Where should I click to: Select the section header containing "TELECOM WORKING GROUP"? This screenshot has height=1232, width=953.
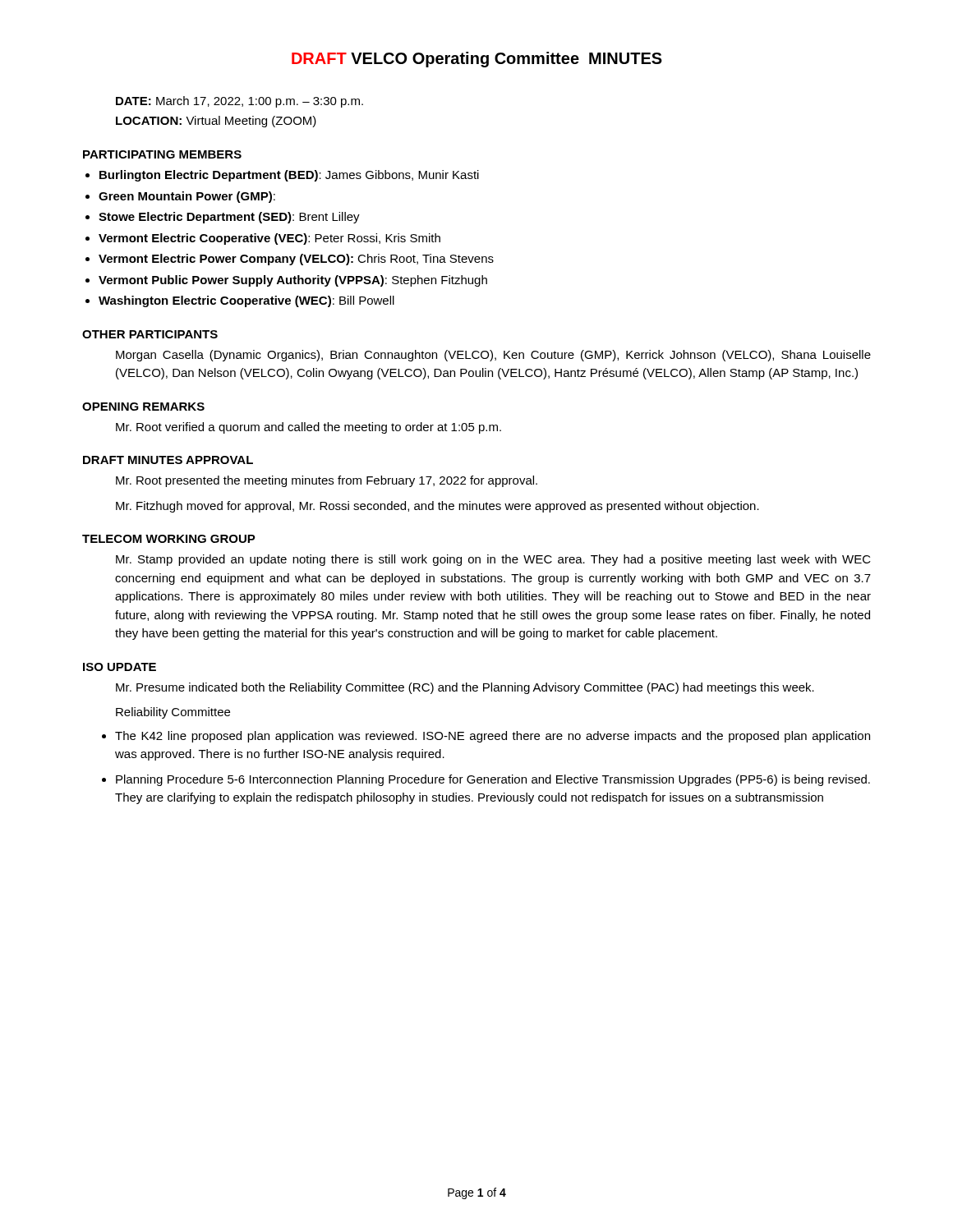pos(169,538)
